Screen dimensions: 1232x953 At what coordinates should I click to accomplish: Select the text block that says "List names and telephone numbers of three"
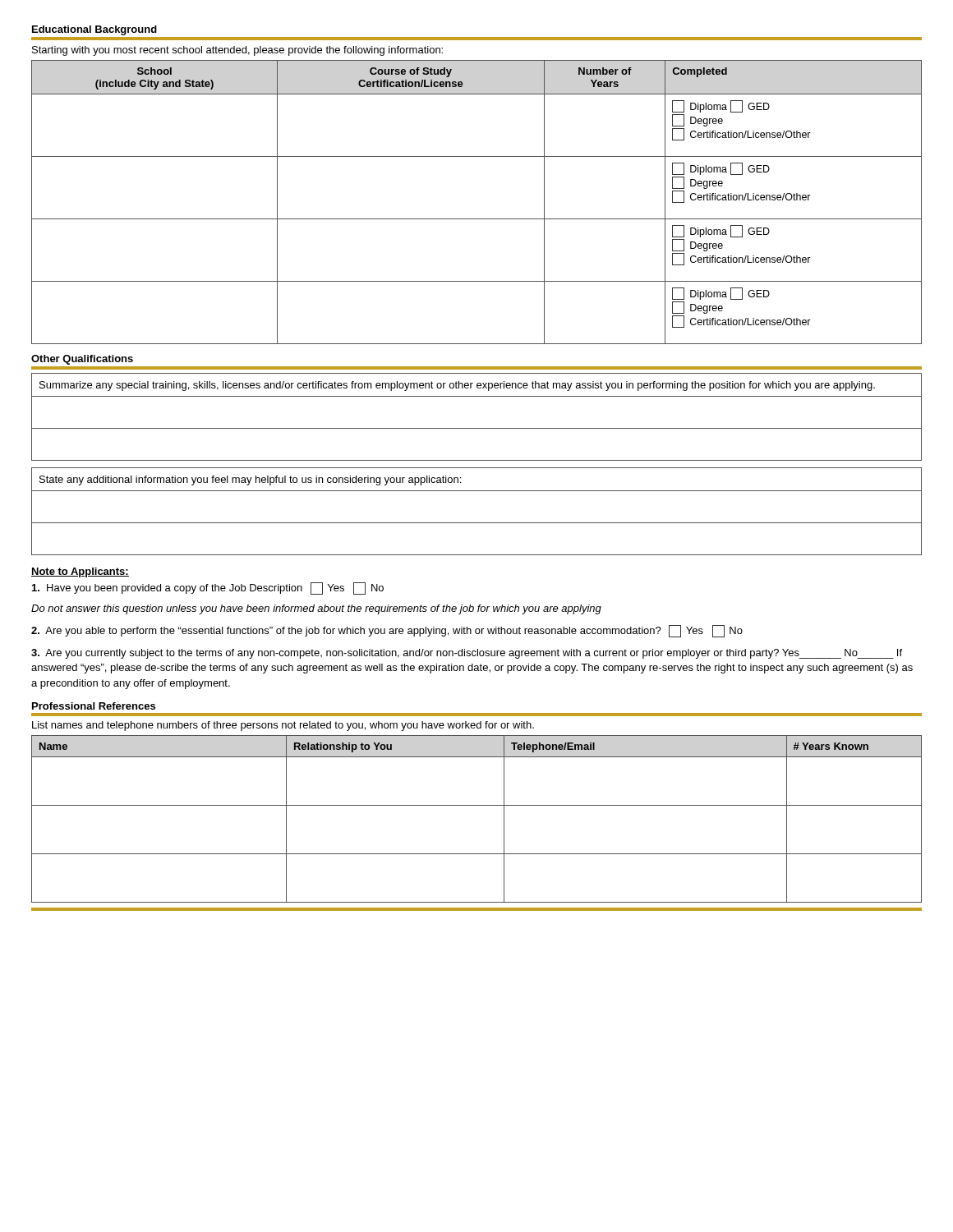tap(283, 725)
